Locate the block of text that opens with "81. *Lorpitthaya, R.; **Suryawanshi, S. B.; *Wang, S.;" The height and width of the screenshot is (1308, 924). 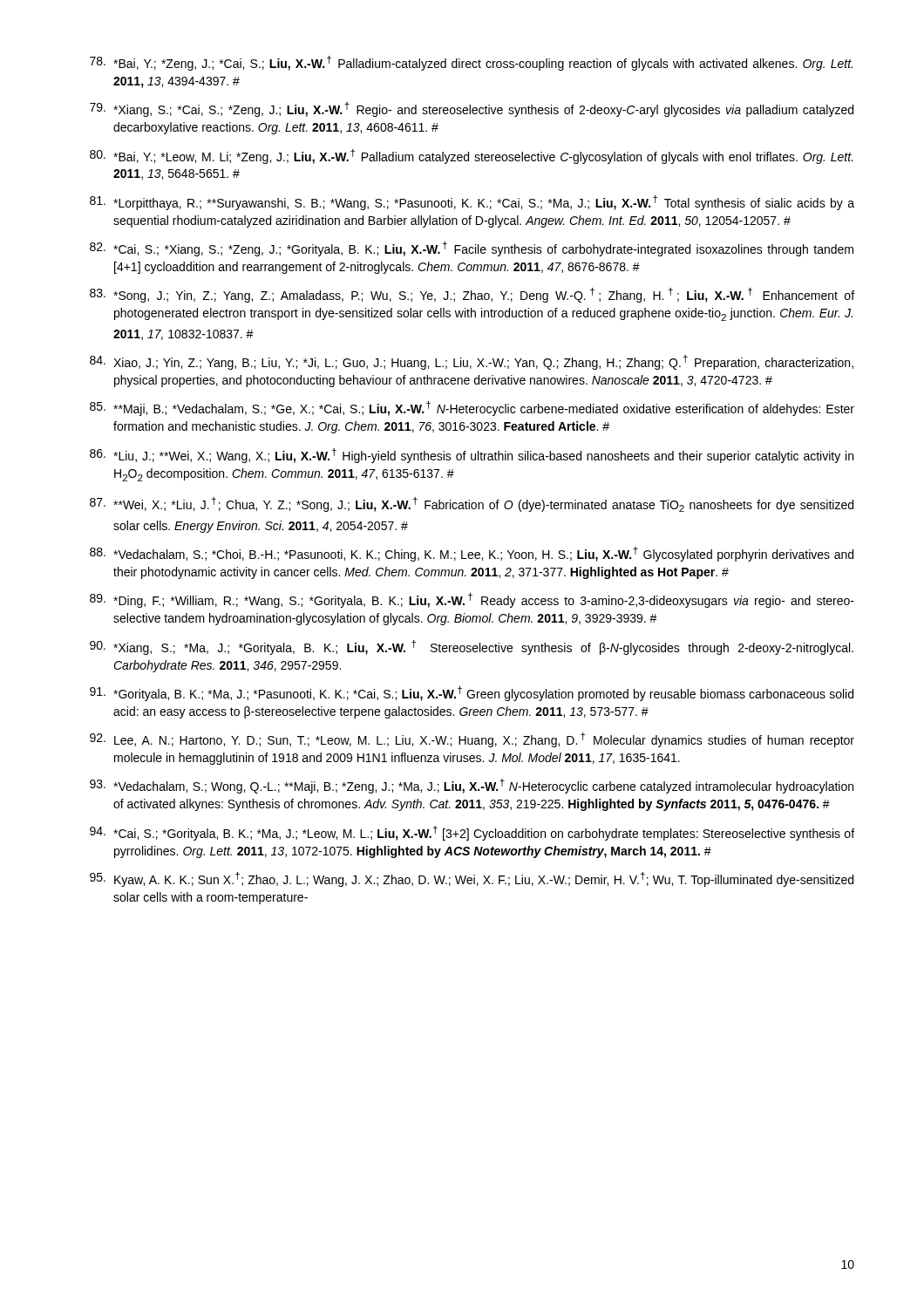coord(462,210)
